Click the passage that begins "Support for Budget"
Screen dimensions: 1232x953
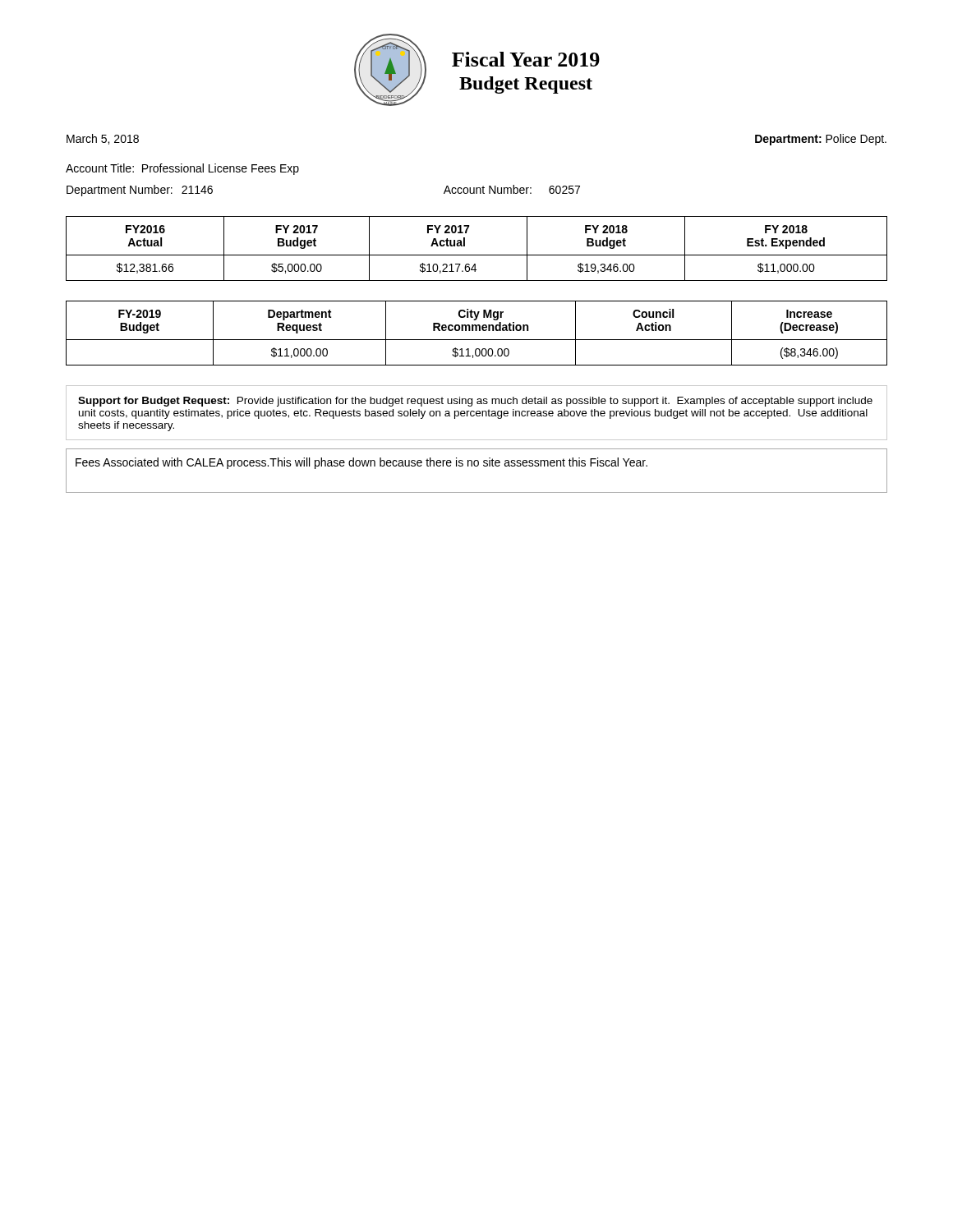(x=475, y=413)
